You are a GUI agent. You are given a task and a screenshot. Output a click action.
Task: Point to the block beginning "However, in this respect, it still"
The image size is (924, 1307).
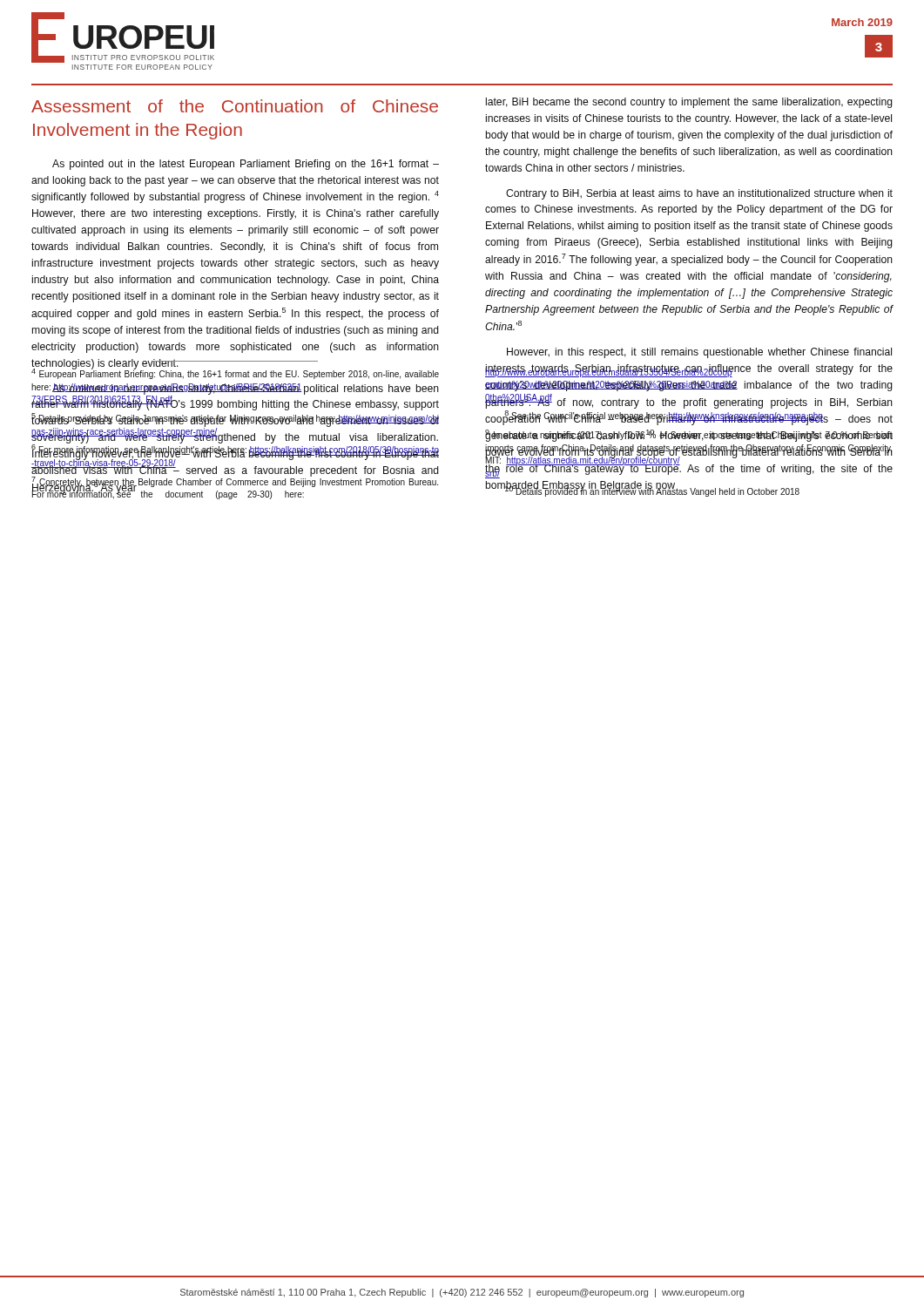coord(689,419)
